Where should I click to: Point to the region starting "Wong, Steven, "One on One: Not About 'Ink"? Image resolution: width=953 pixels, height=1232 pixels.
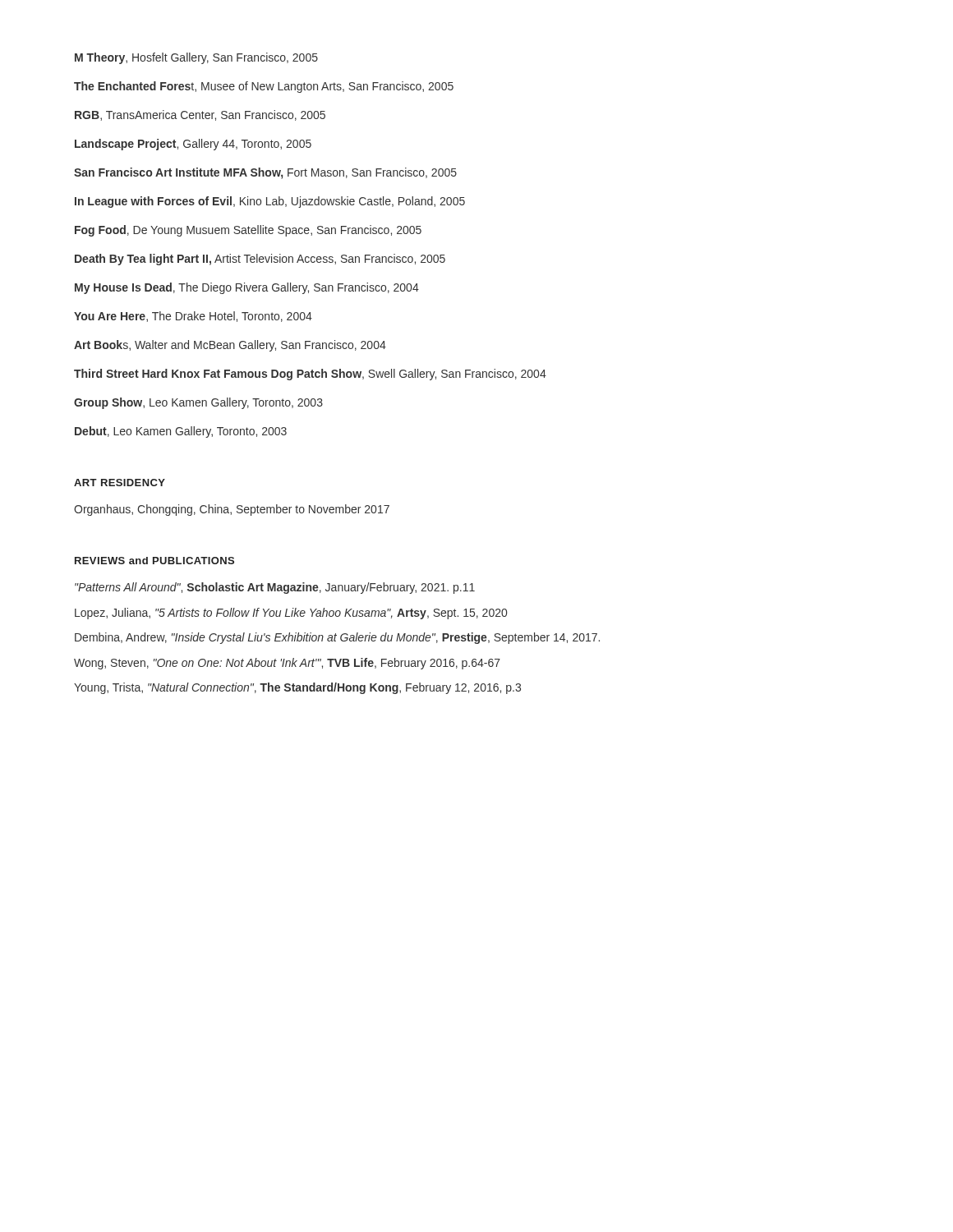pos(287,662)
